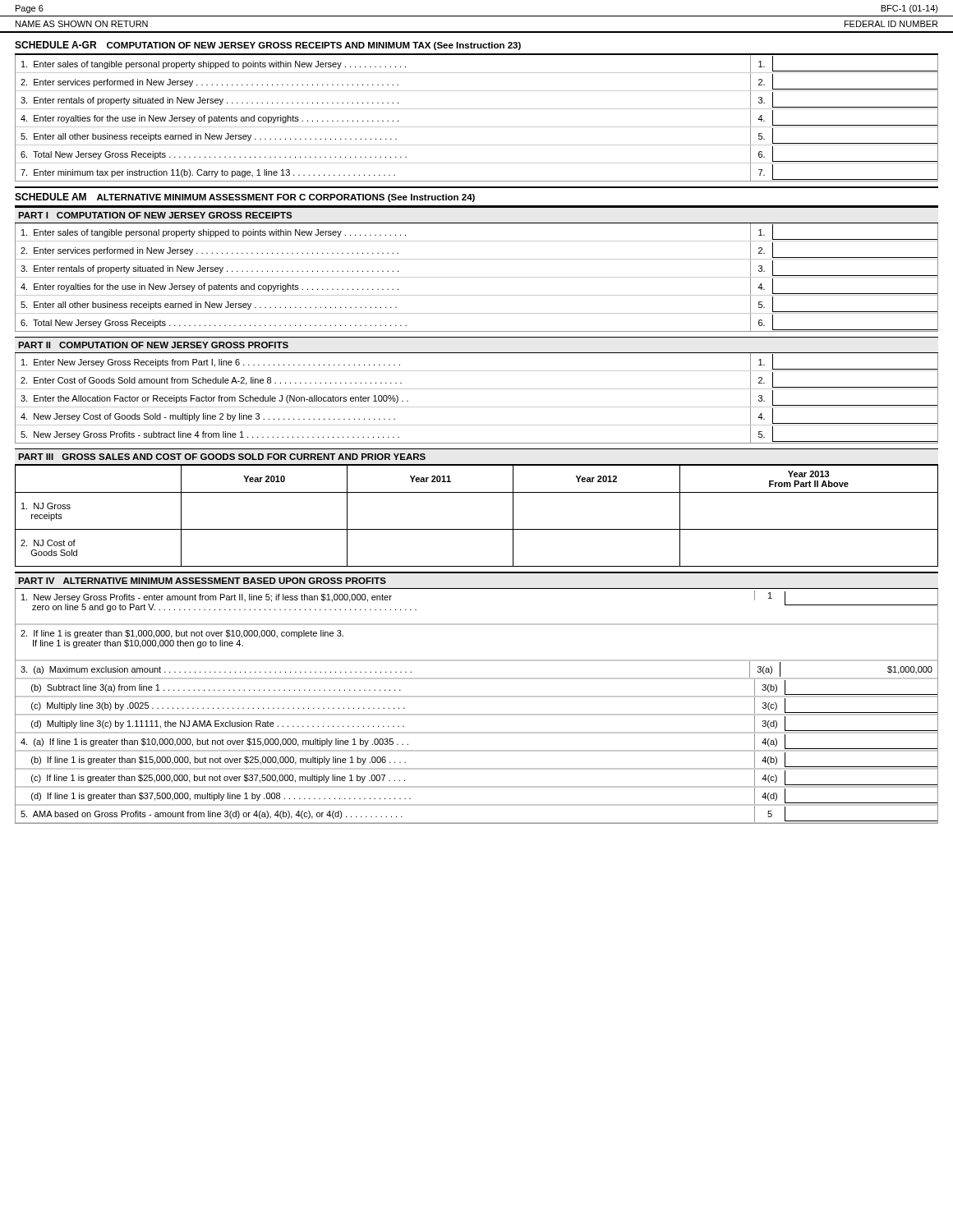Find the block on this page that starts "(d) If line 1"
Screen dimensions: 1232x953
[x=476, y=796]
